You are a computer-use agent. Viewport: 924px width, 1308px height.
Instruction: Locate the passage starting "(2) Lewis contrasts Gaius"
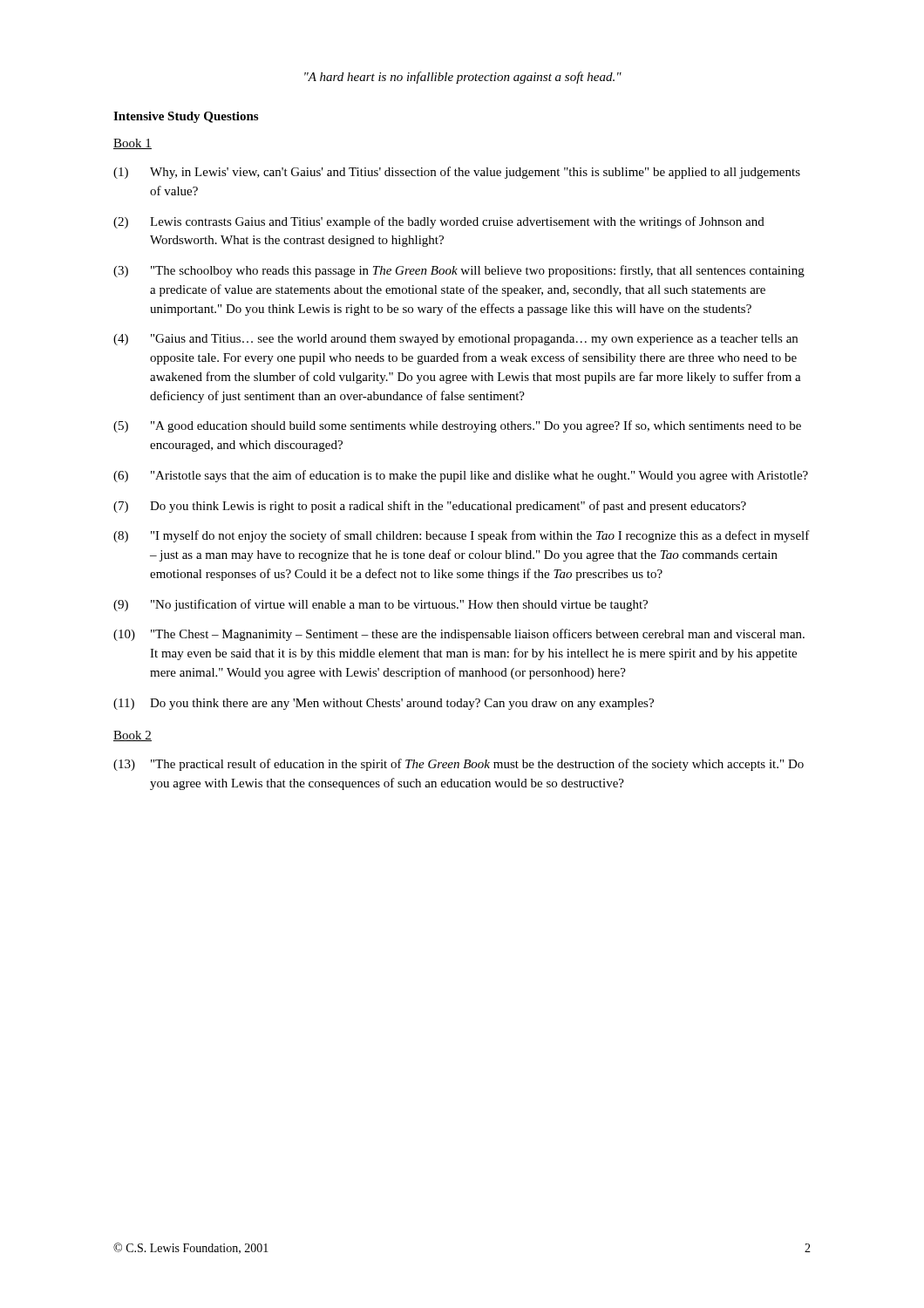(x=462, y=231)
